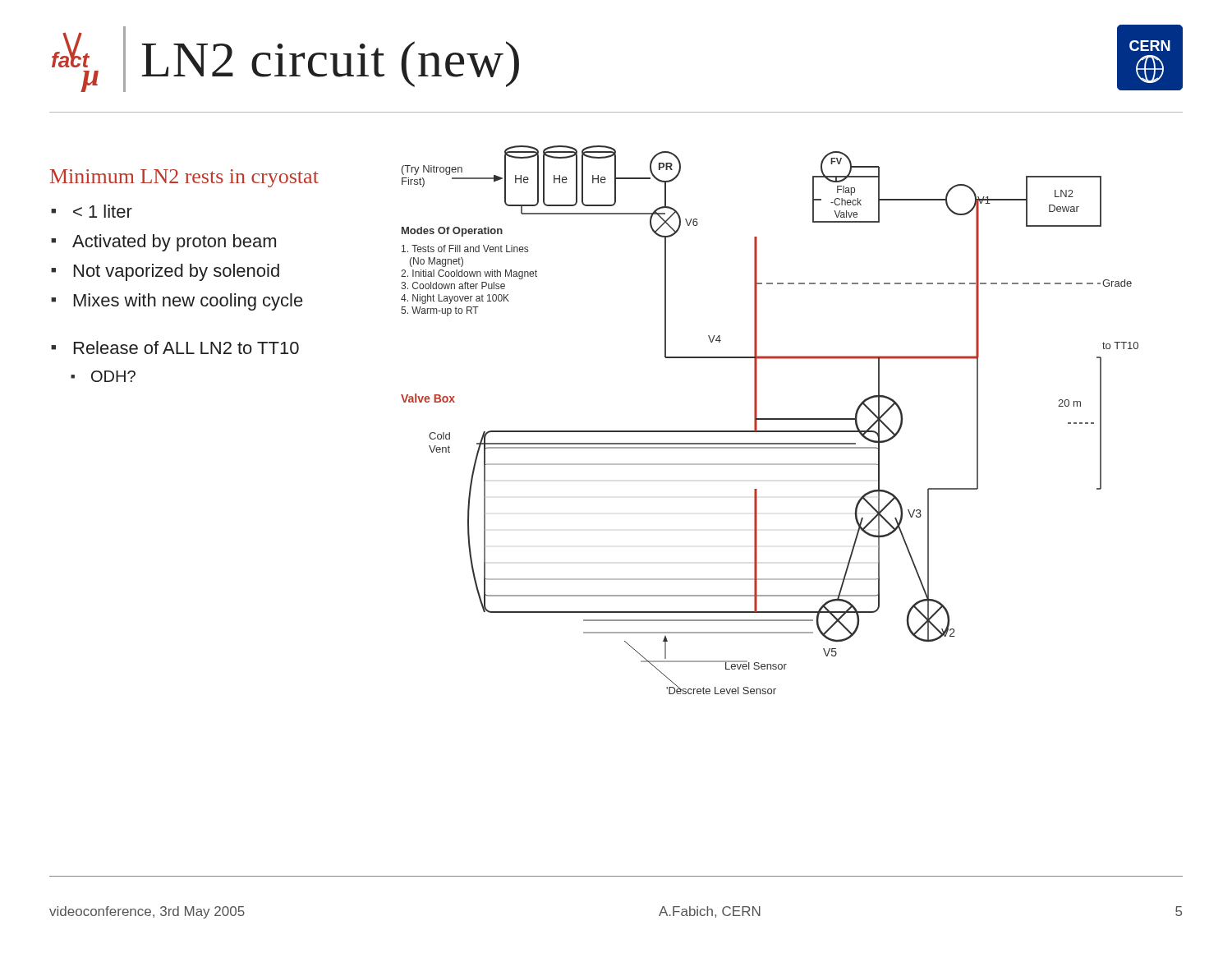Locate the list item that says "Not vaporized by solenoid"

pyautogui.click(x=176, y=271)
